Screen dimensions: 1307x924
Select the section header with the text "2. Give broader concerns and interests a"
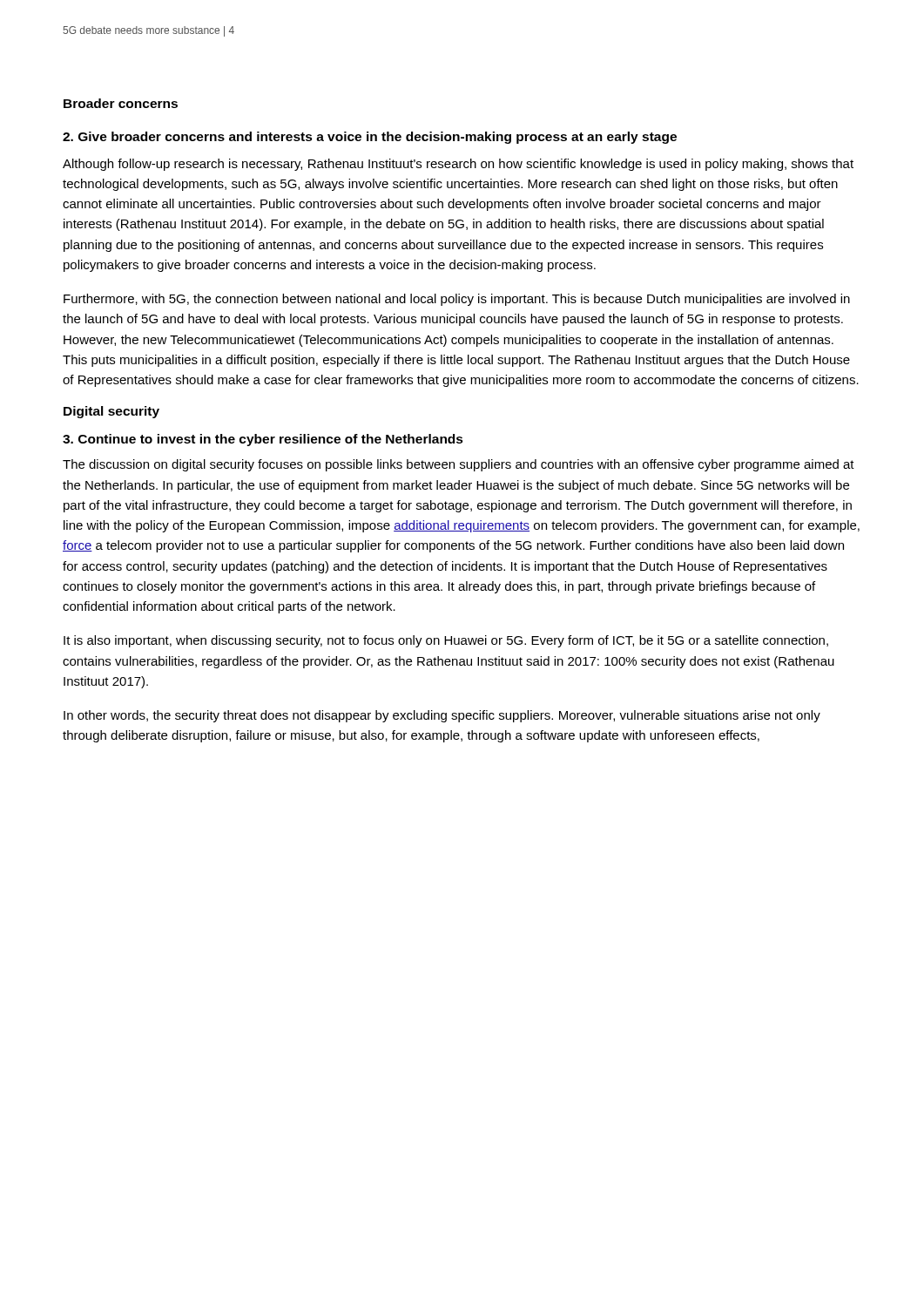click(x=370, y=136)
